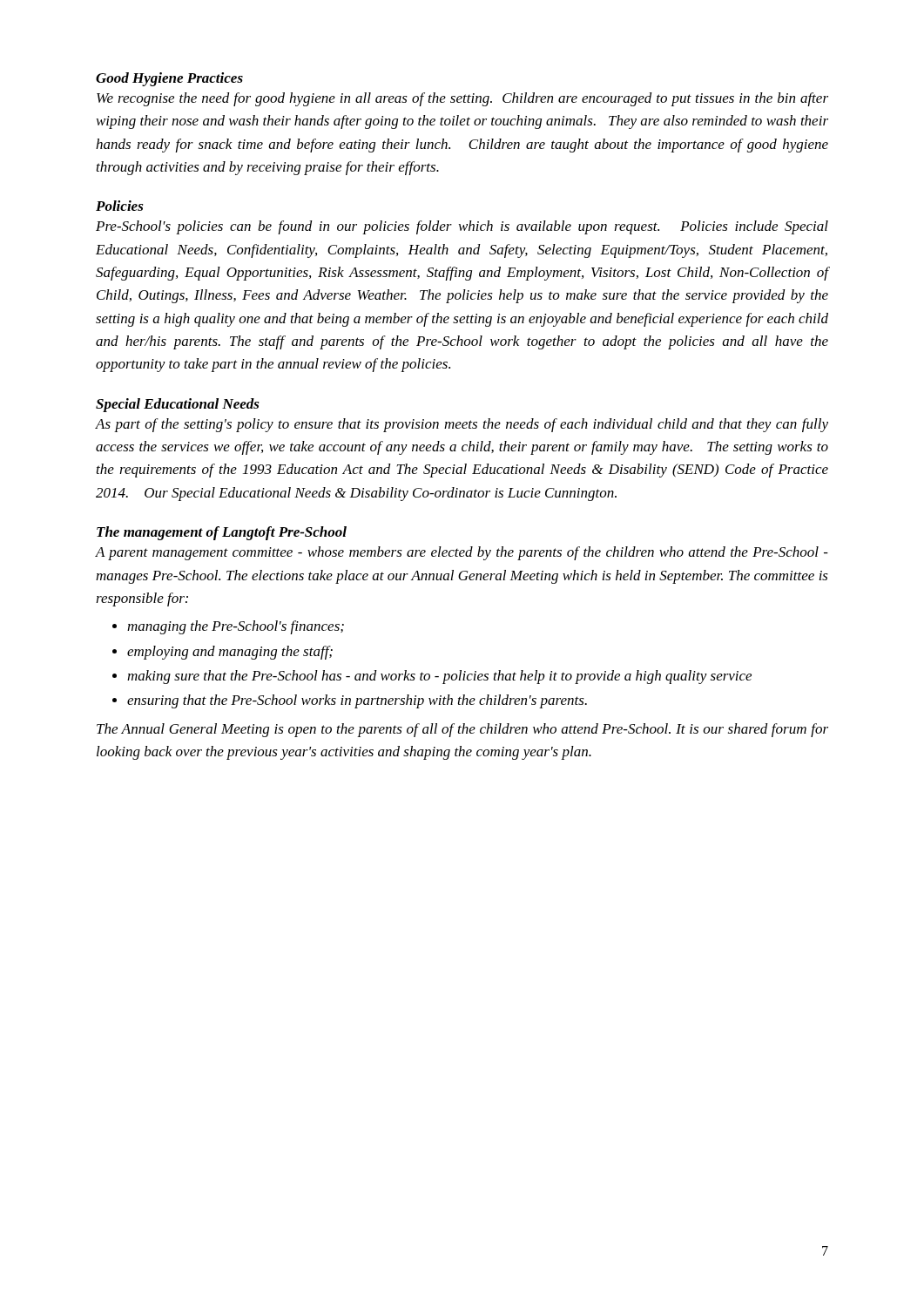Find the list item with the text "making sure that the Pre-School has - and"
Viewport: 924px width, 1307px height.
pos(440,676)
